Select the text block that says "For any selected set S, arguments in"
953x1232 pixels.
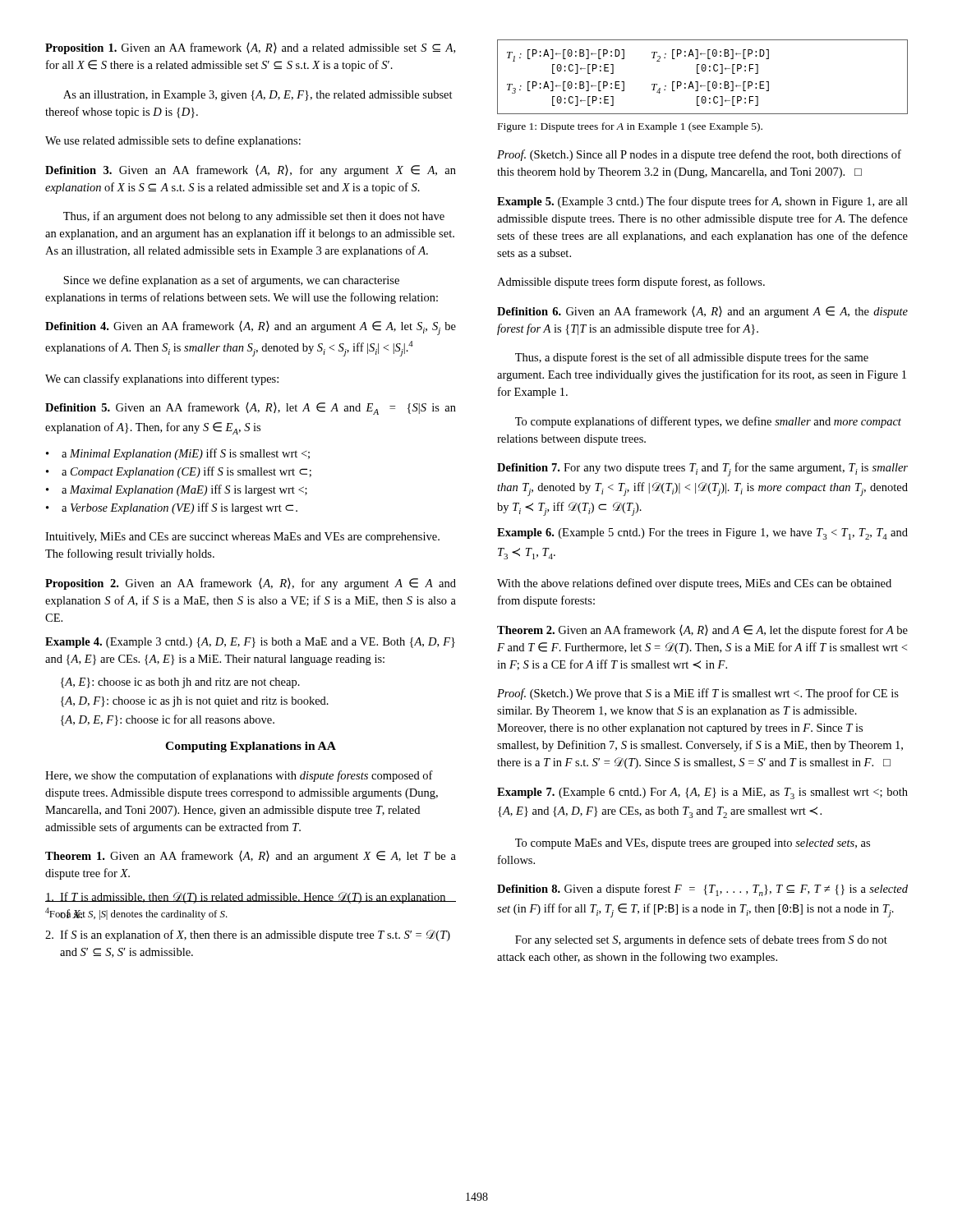point(702,949)
